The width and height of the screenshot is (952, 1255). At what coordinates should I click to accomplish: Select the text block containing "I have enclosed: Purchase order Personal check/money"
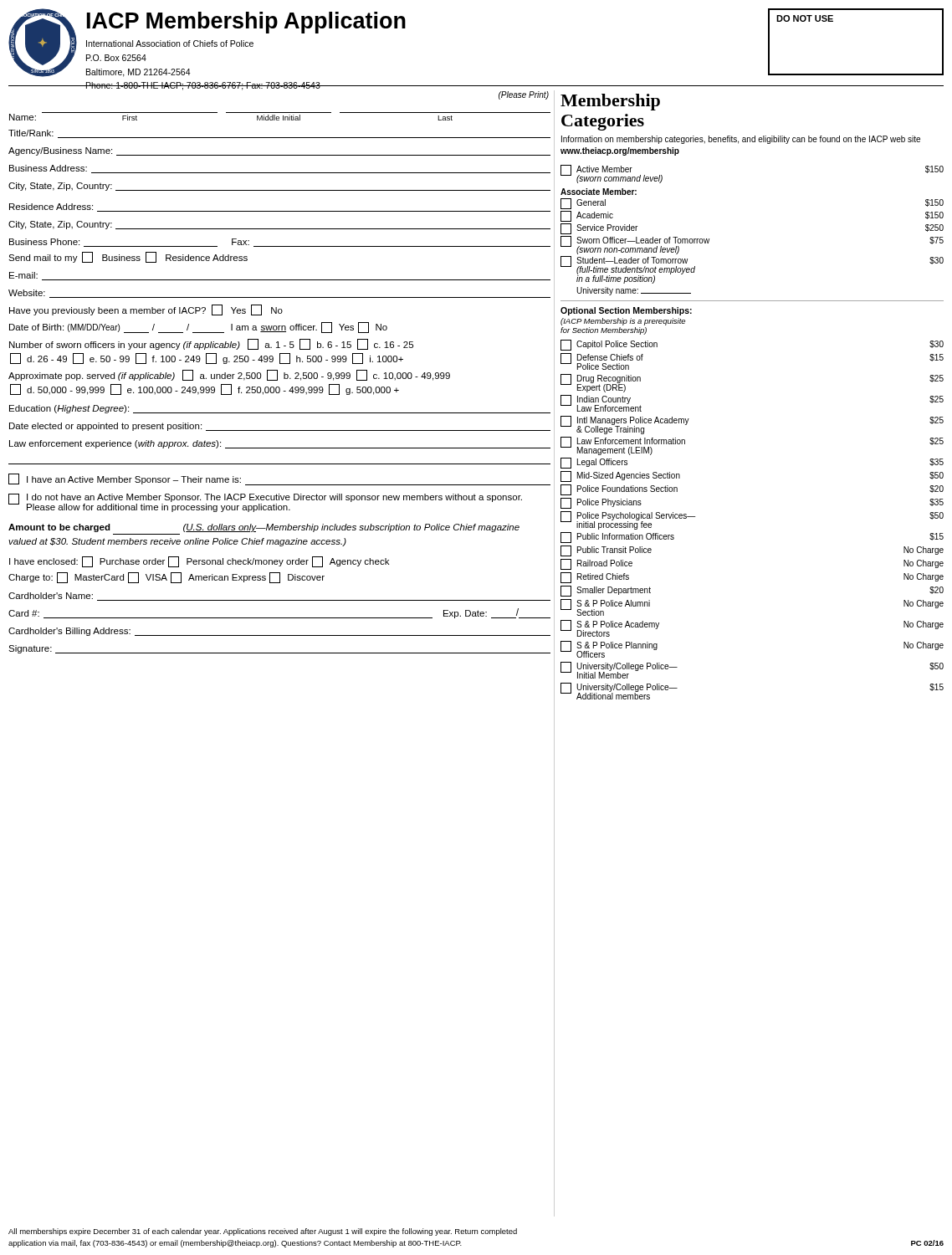199,561
